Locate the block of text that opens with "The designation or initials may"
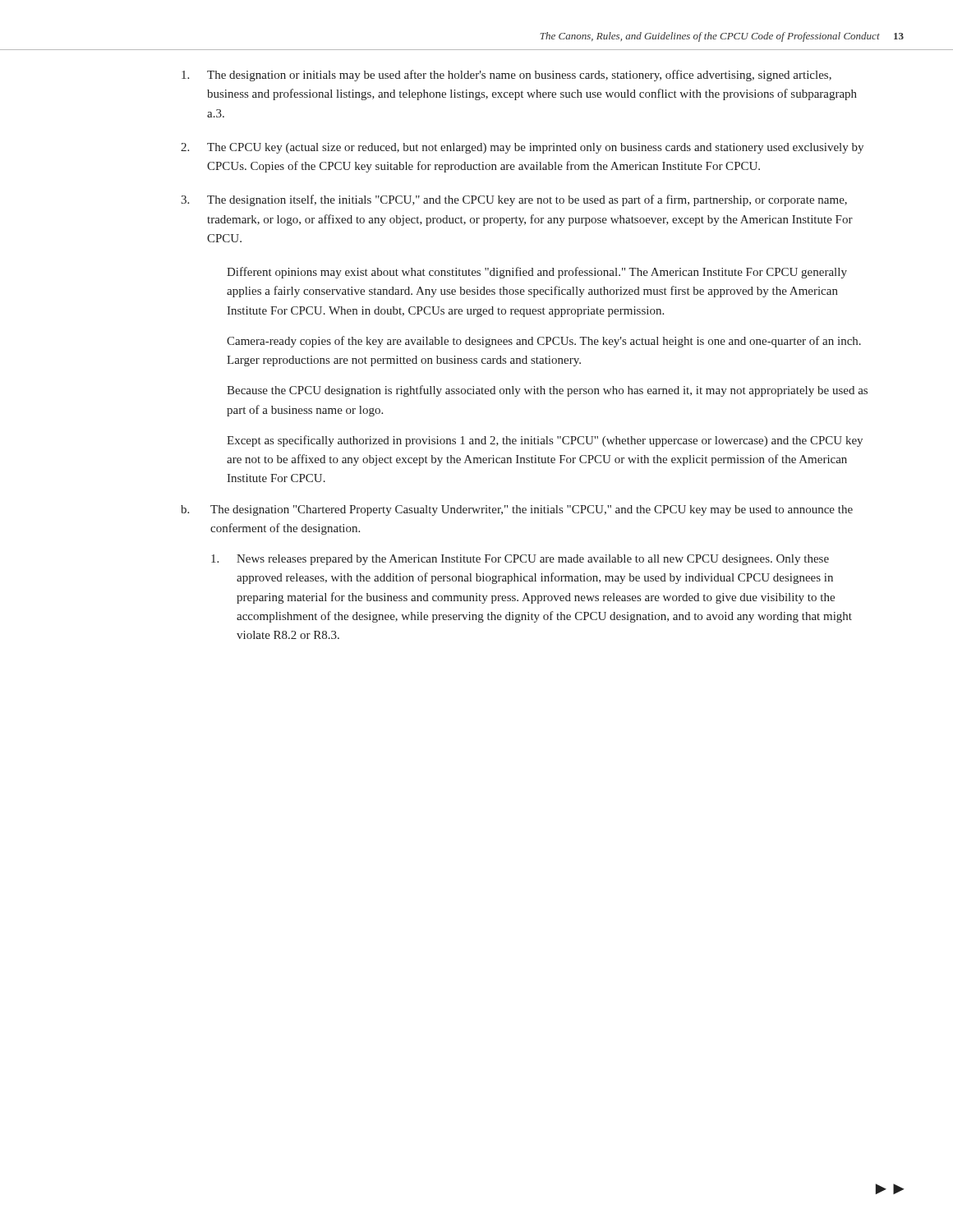Screen dimensions: 1232x953 click(x=526, y=94)
